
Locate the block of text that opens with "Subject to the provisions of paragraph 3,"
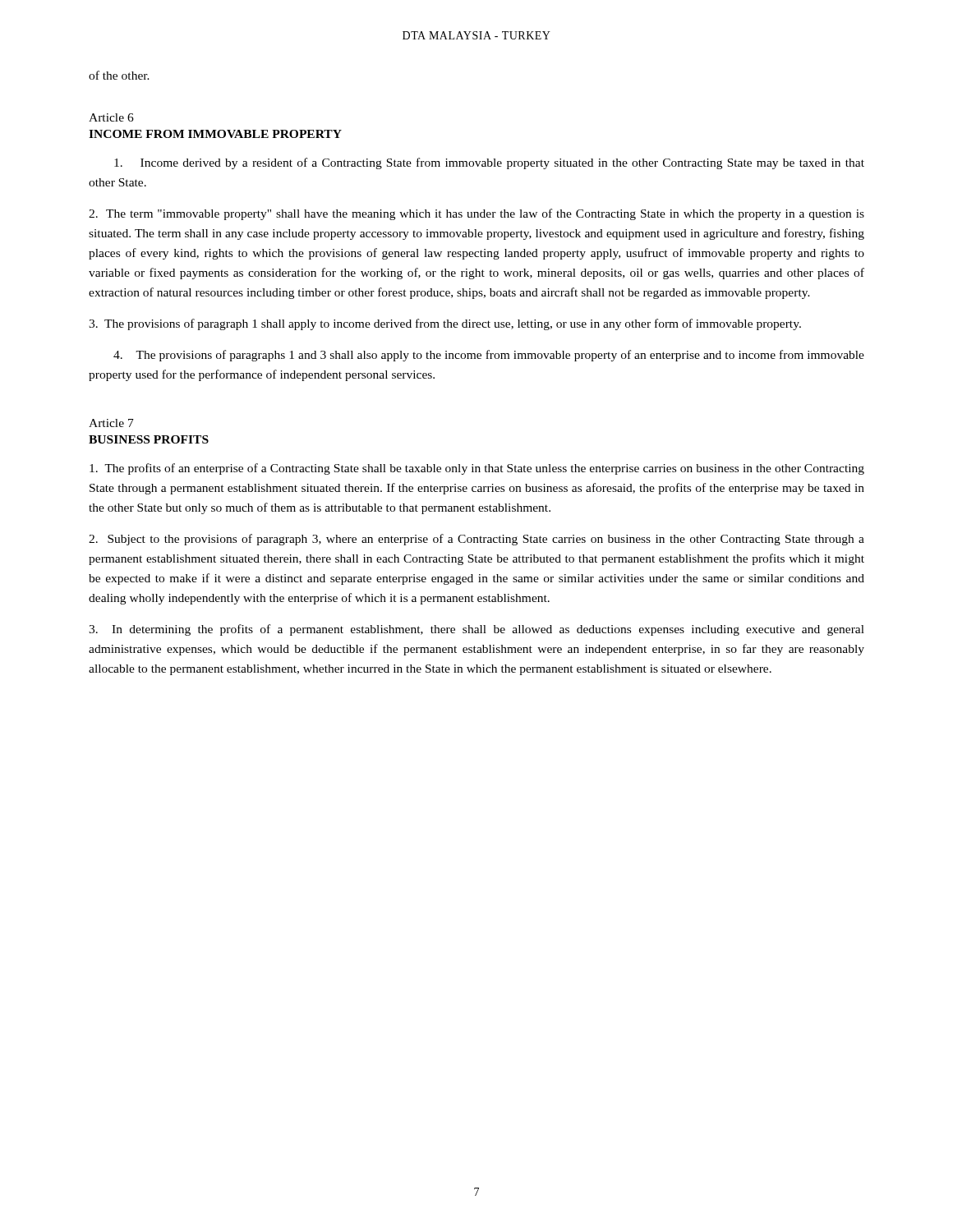[x=476, y=568]
